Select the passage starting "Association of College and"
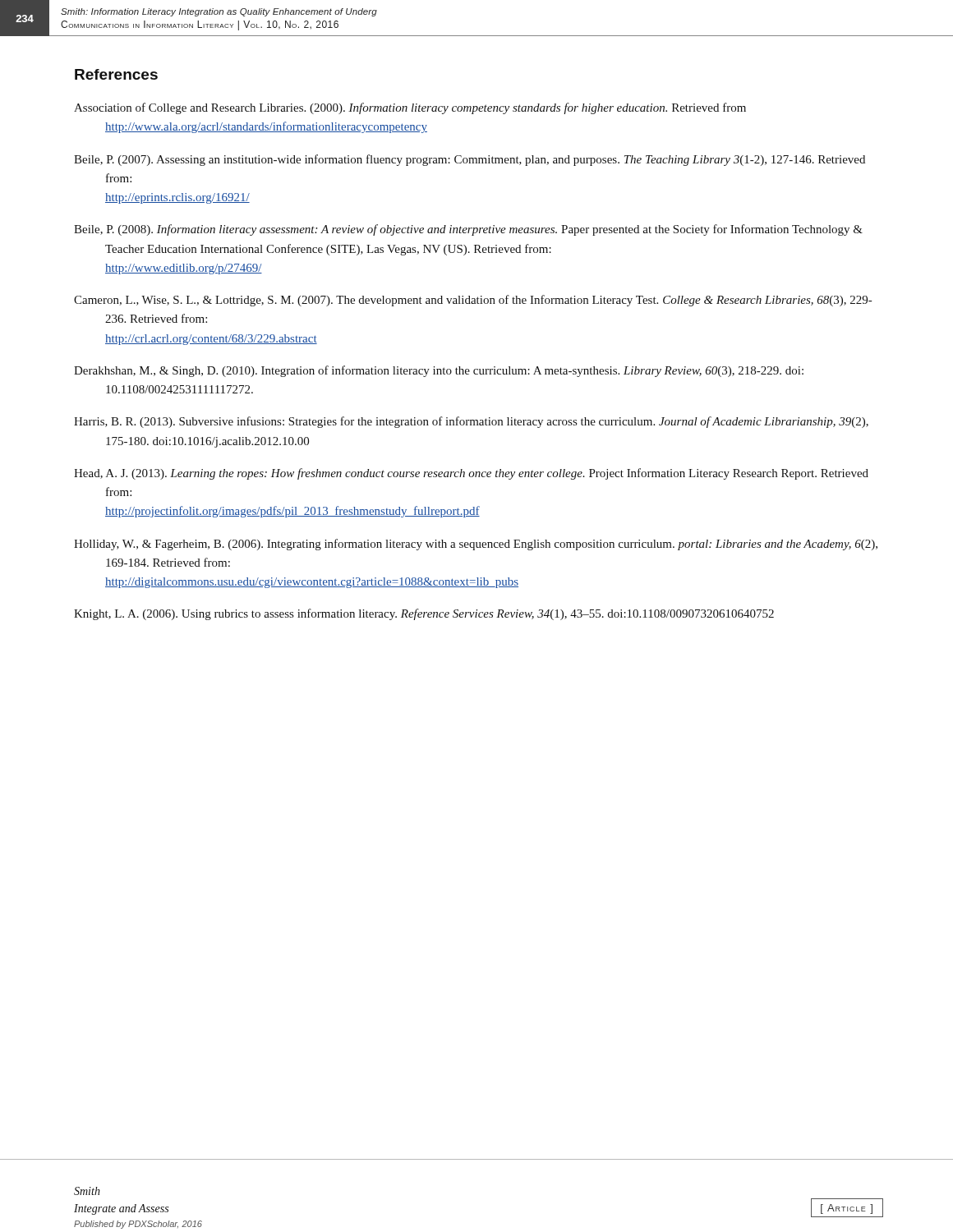 (410, 117)
